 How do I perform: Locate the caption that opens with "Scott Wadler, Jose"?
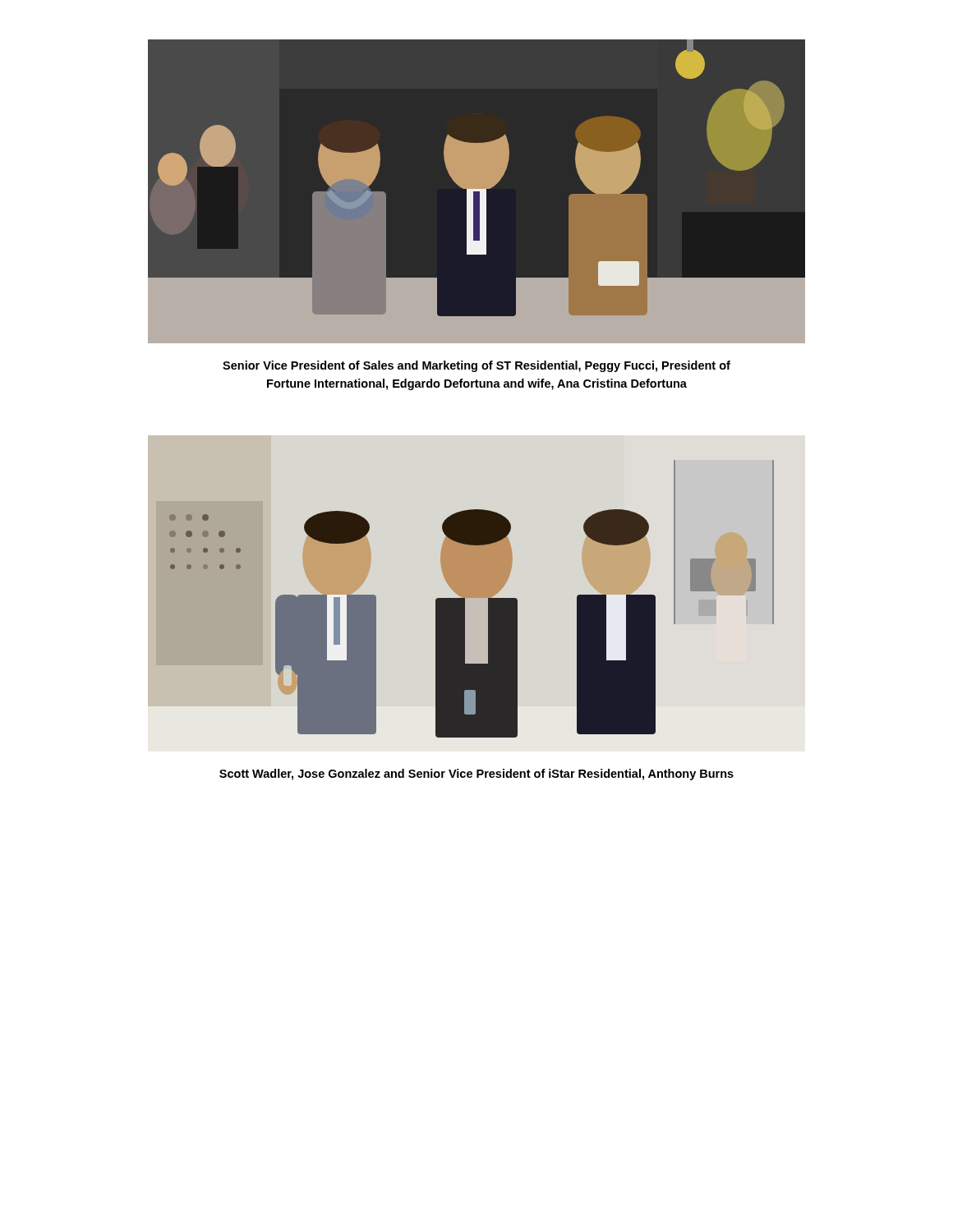tap(476, 774)
